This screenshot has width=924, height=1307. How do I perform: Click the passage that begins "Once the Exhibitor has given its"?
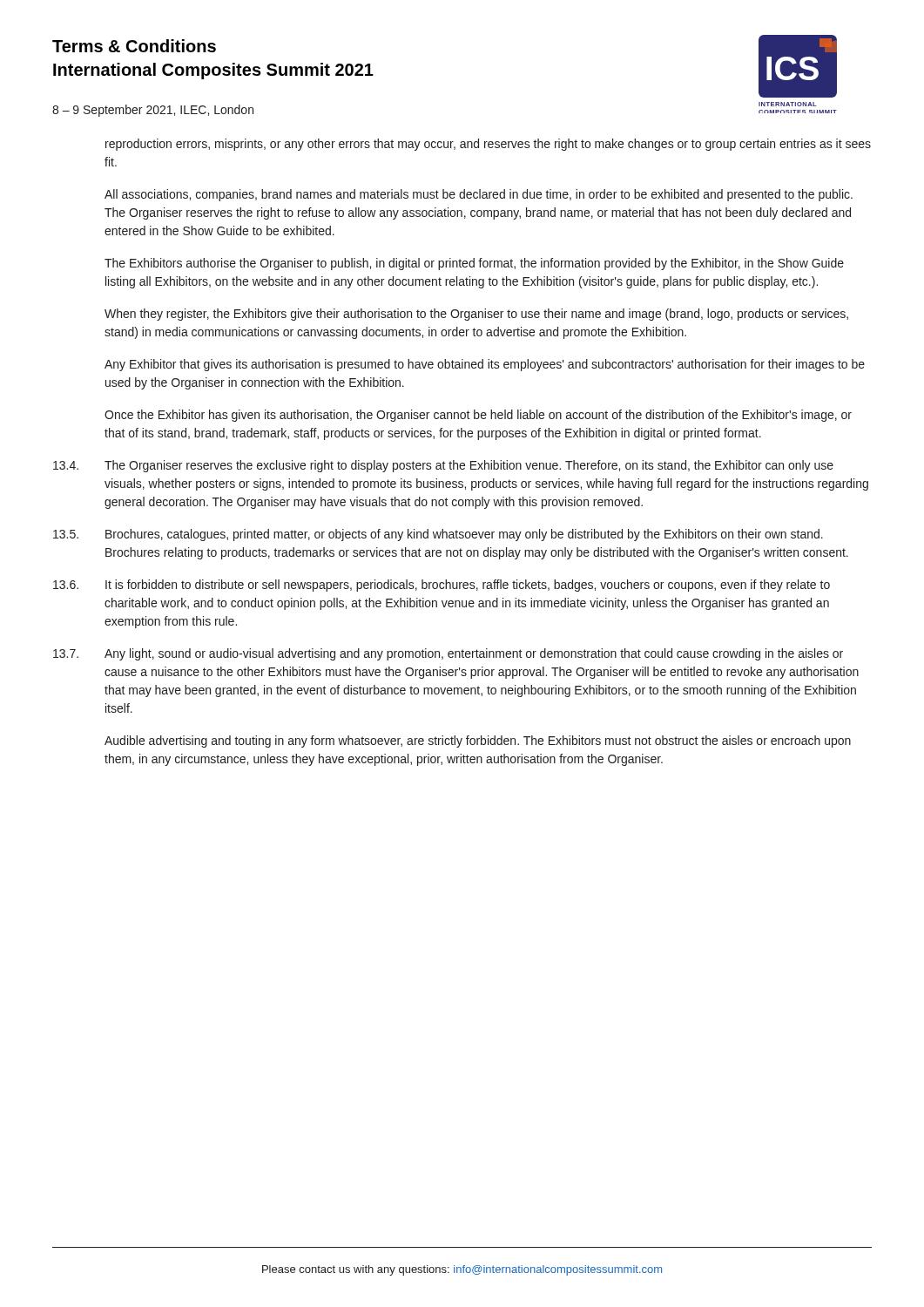478,424
